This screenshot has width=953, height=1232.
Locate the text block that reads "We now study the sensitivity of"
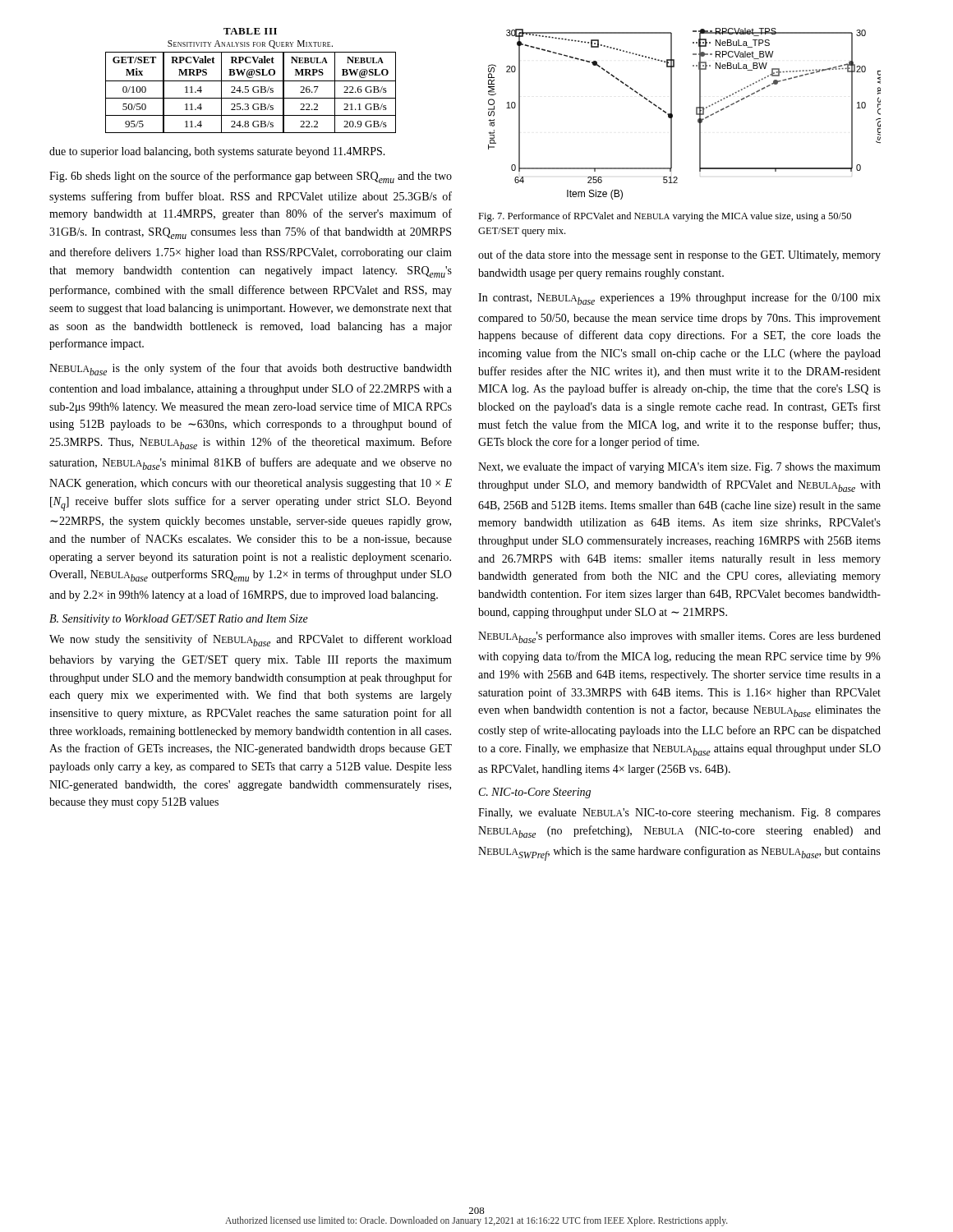(x=251, y=721)
